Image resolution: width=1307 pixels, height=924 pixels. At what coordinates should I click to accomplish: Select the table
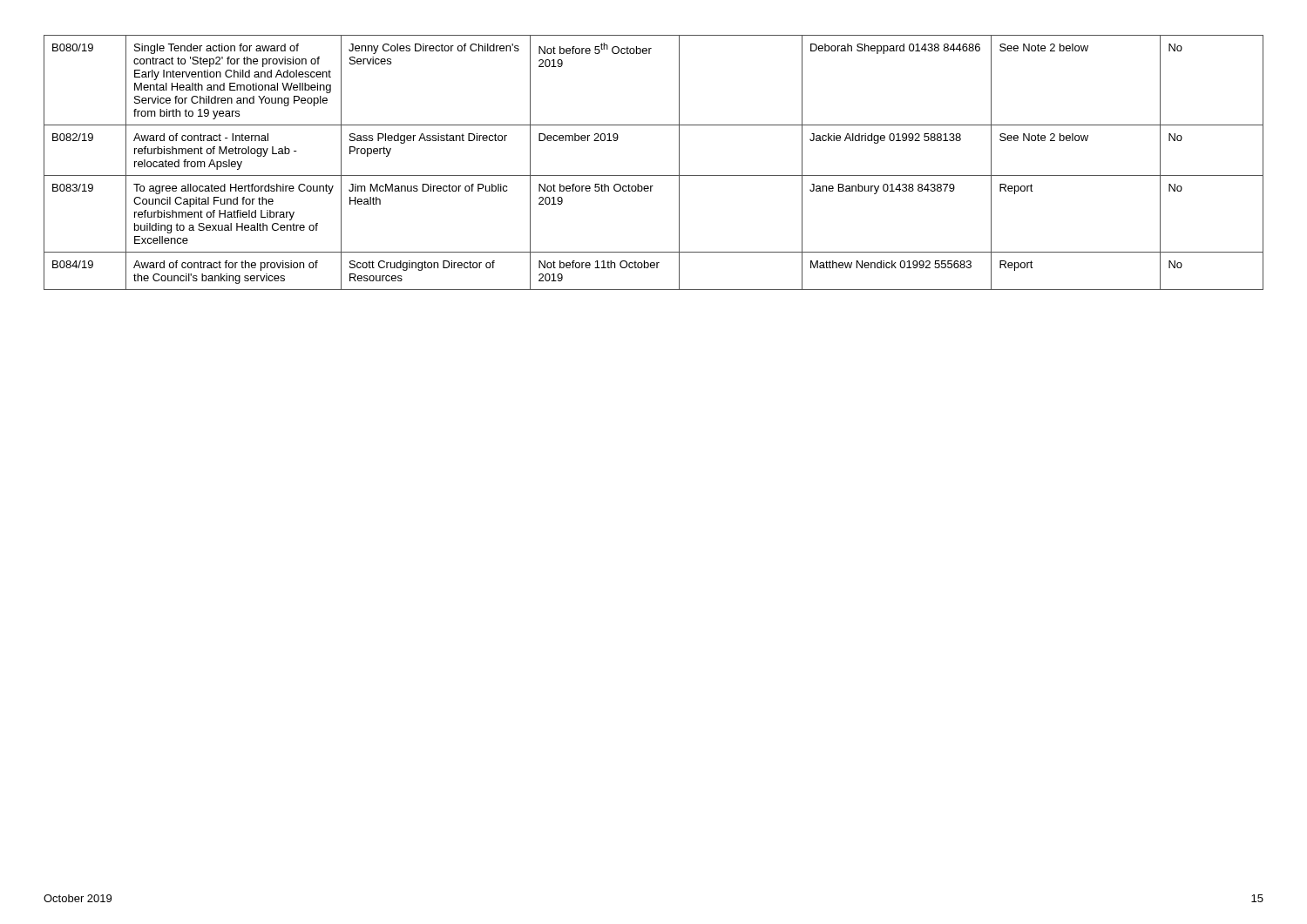coord(654,162)
